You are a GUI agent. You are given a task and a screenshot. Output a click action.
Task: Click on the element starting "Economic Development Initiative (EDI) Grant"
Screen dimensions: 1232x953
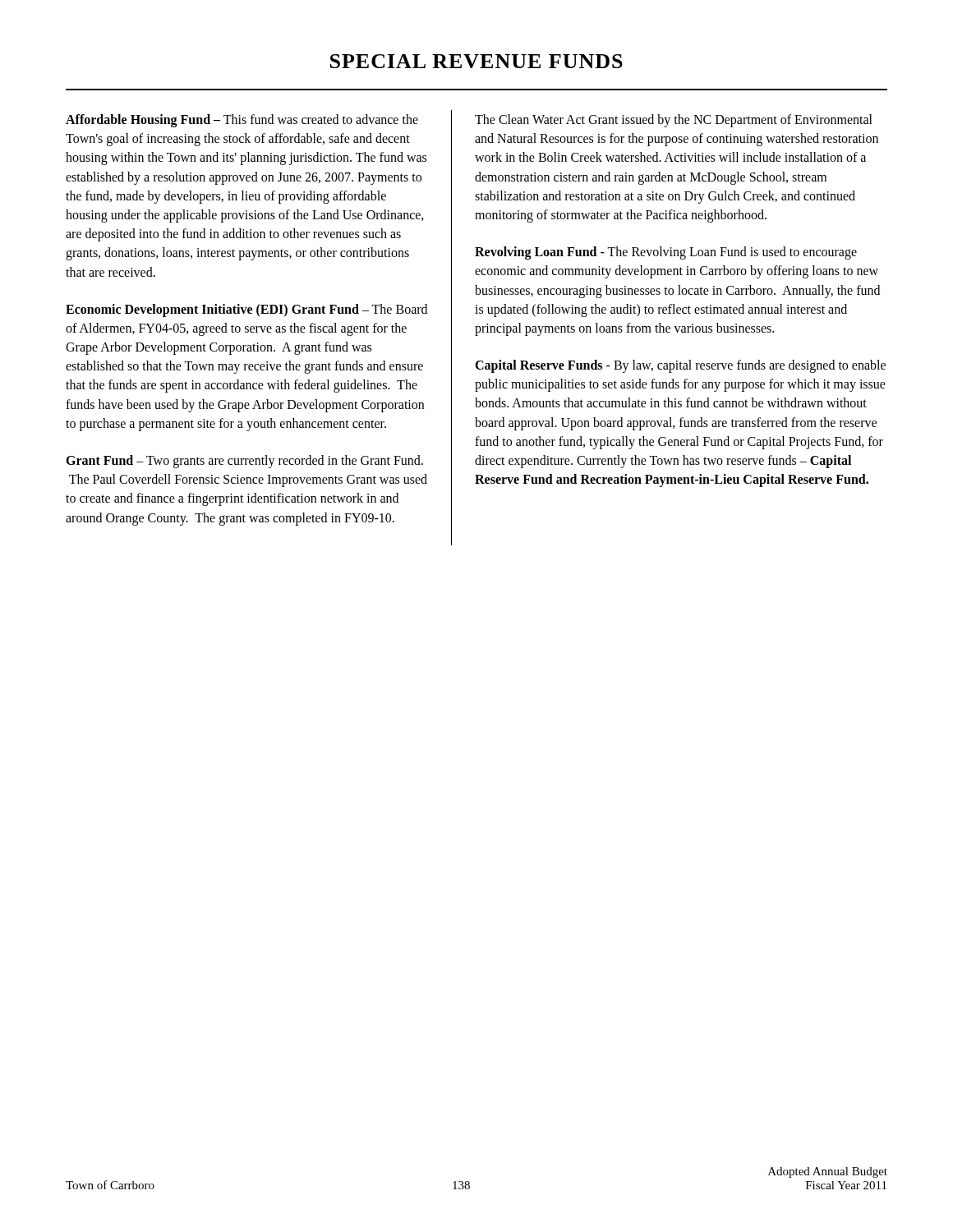point(247,366)
